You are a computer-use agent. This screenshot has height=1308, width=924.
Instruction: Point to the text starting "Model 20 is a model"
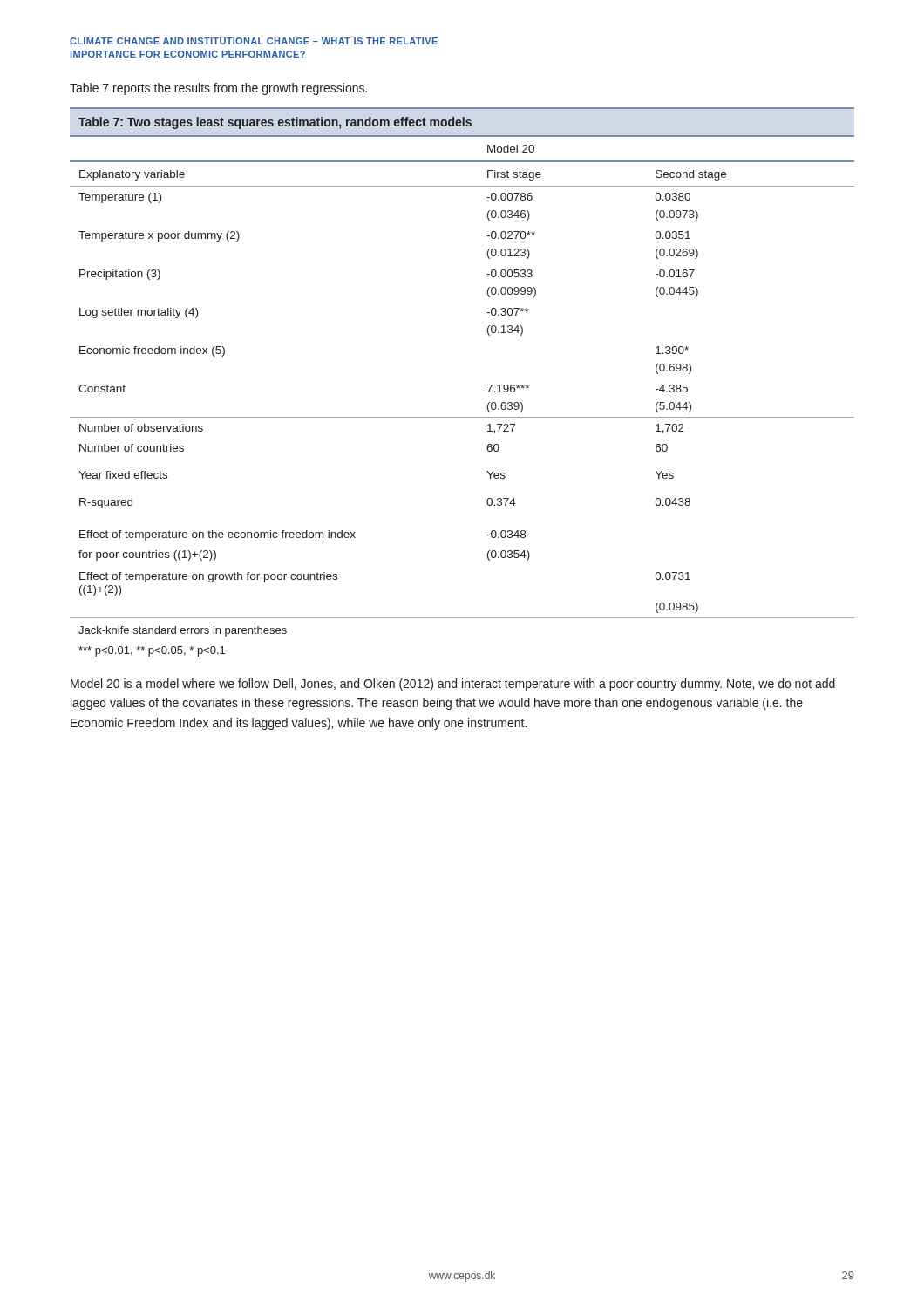tap(453, 703)
